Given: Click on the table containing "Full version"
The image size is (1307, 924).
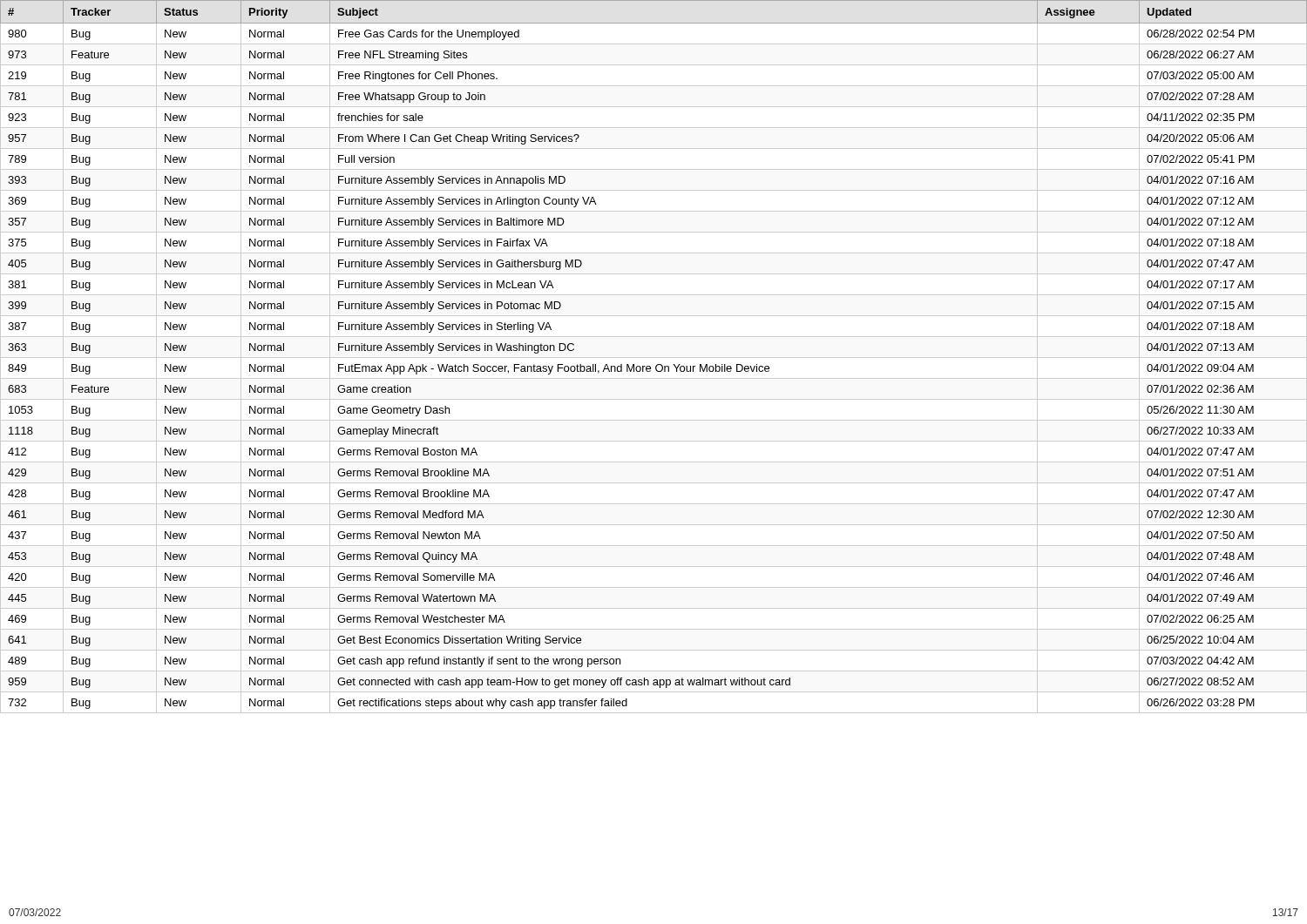Looking at the screenshot, I should (x=654, y=357).
